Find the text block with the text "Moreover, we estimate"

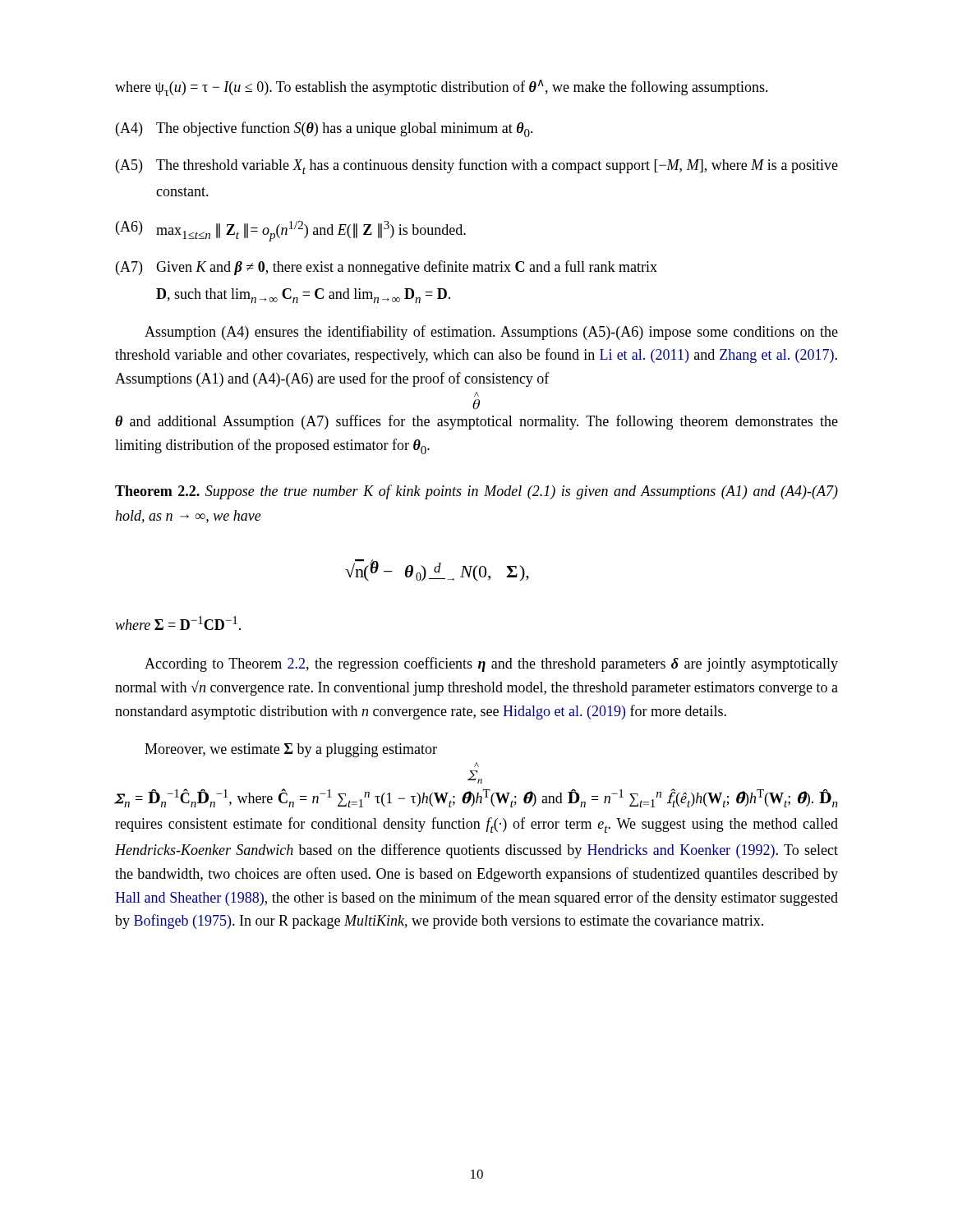tap(476, 835)
